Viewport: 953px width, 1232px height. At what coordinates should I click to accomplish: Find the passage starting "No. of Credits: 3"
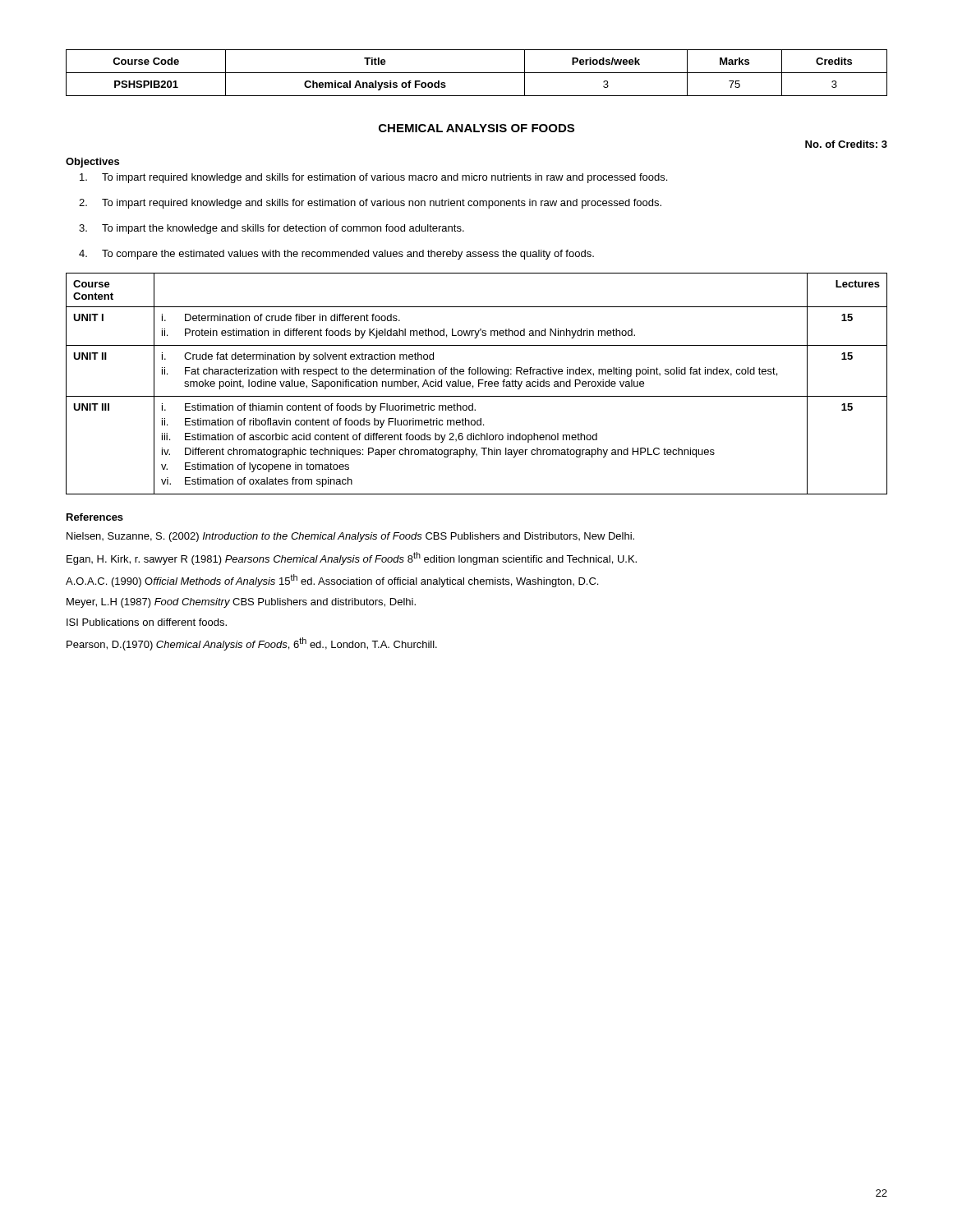[x=846, y=144]
